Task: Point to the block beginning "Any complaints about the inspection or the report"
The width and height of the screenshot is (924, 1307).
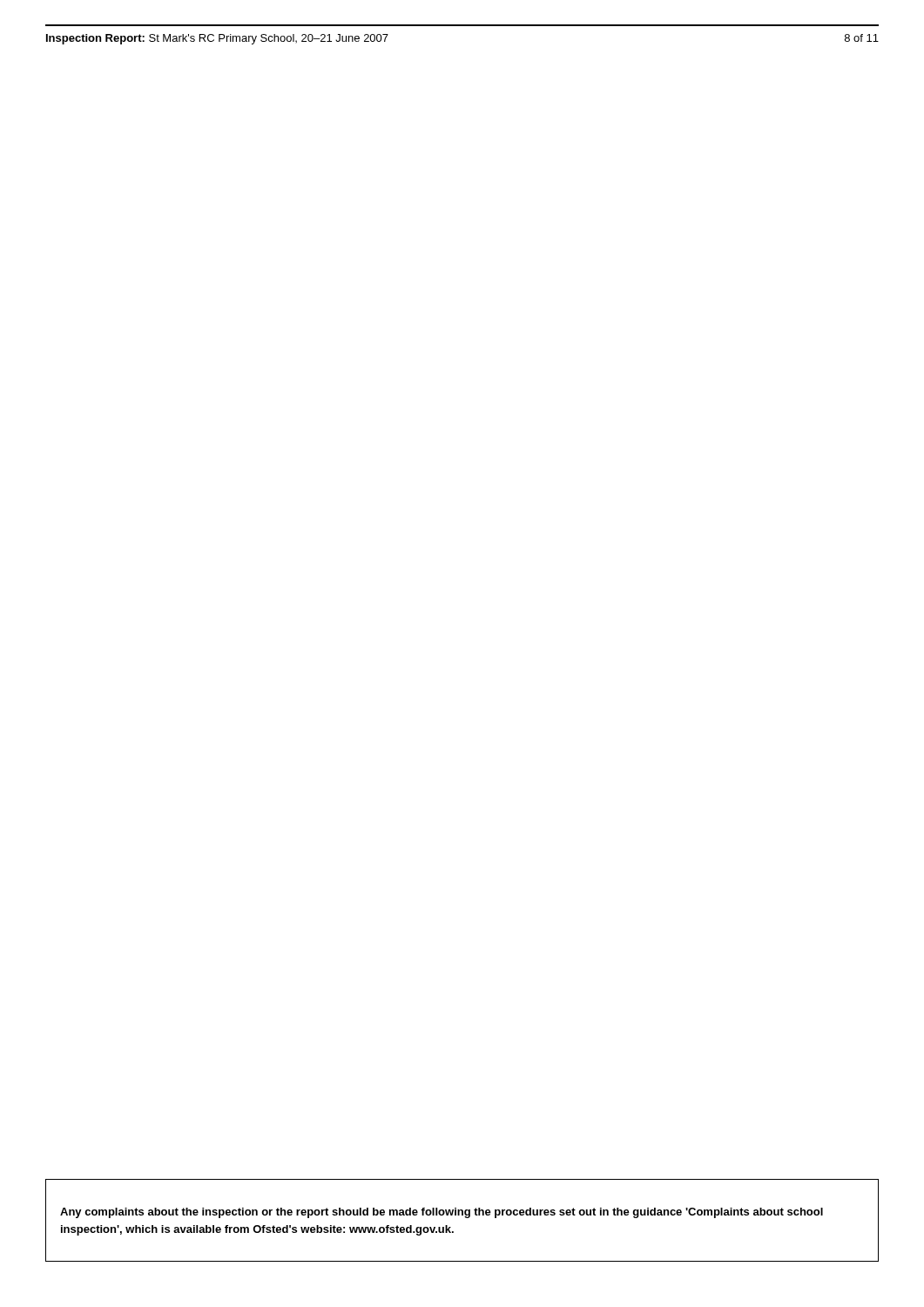Action: pos(462,1220)
